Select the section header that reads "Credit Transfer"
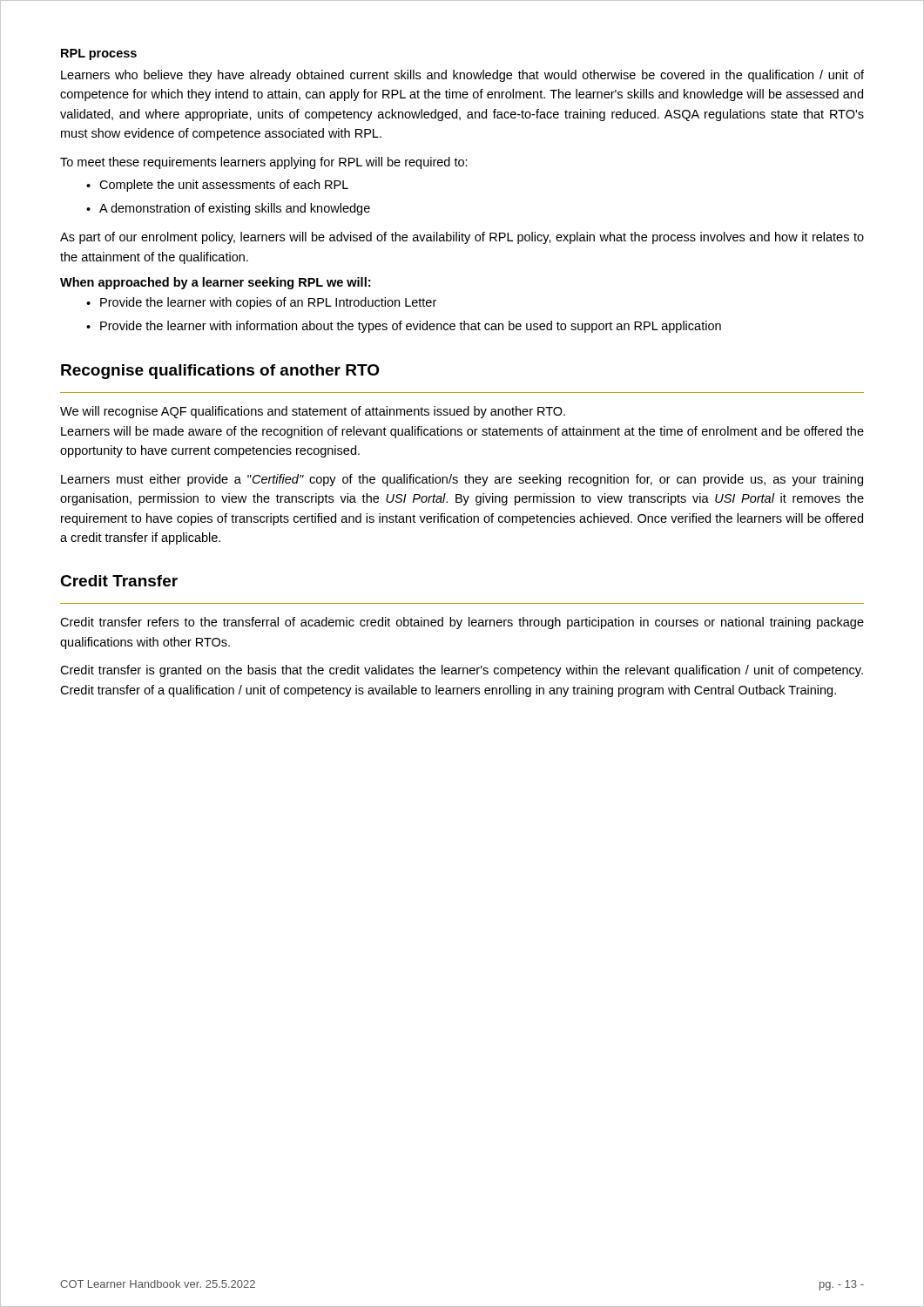924x1307 pixels. click(119, 581)
